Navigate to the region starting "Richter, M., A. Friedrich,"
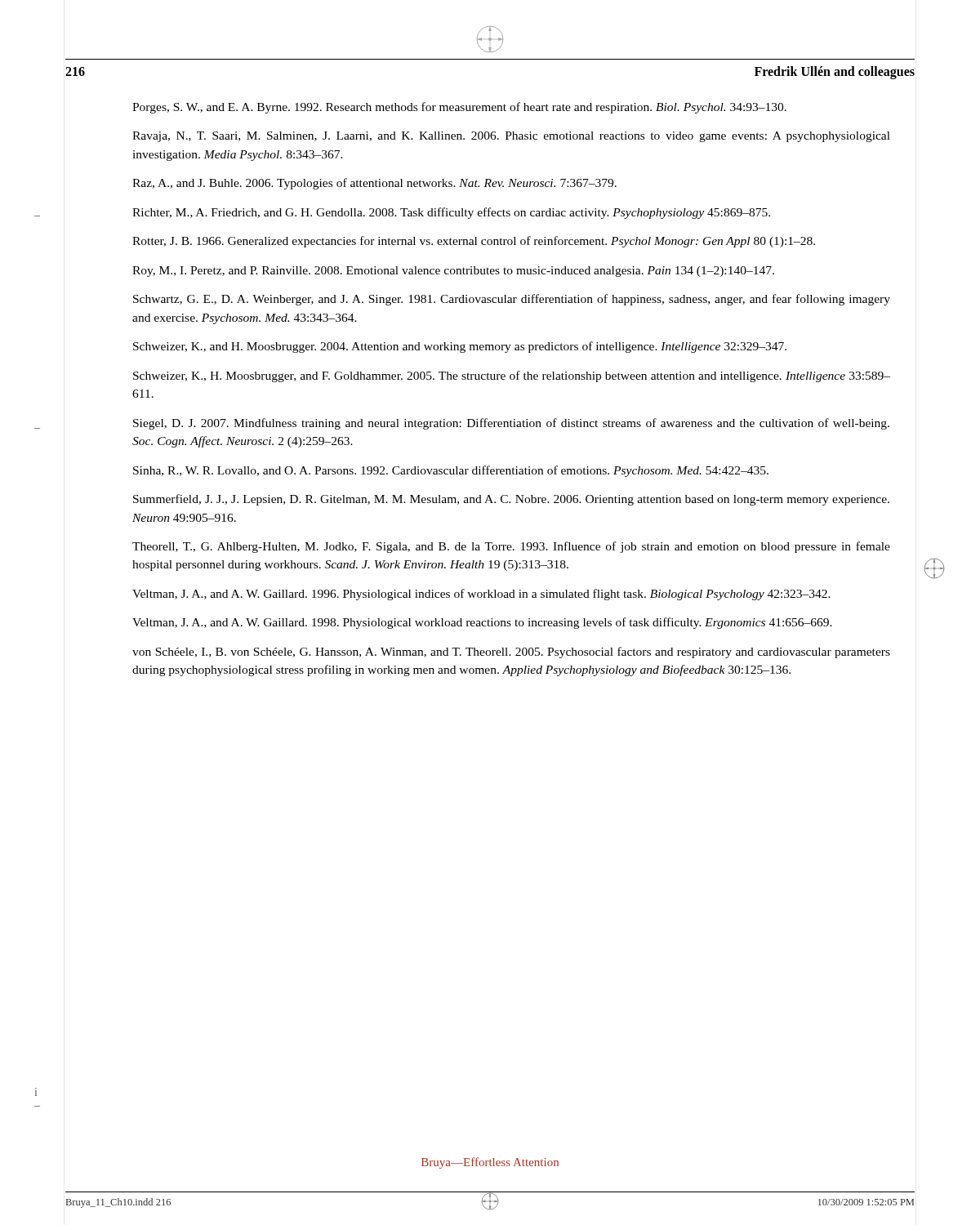980x1225 pixels. 452,212
